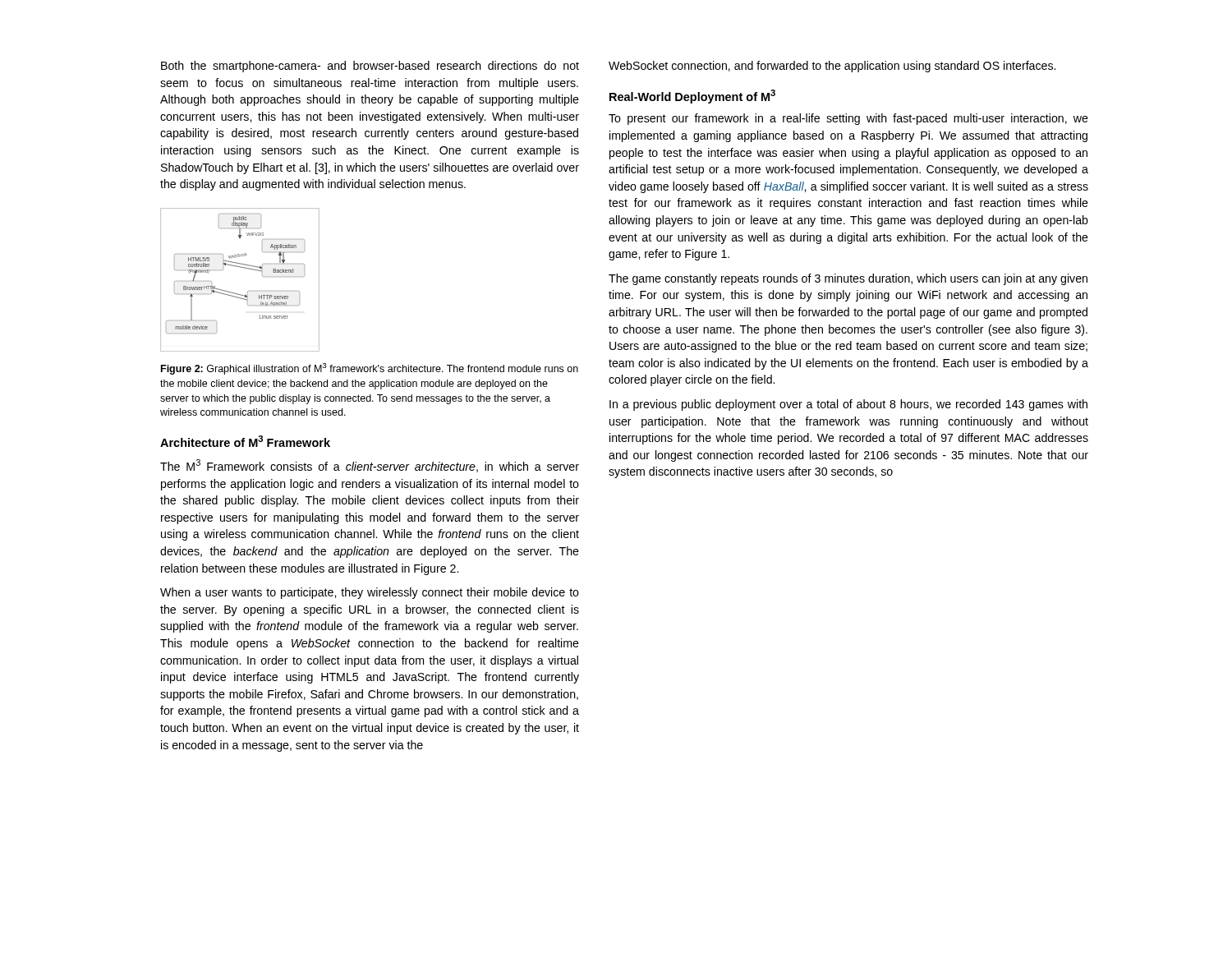
Task: Locate the passage starting "Real-World Deployment of M3"
Action: pos(692,95)
